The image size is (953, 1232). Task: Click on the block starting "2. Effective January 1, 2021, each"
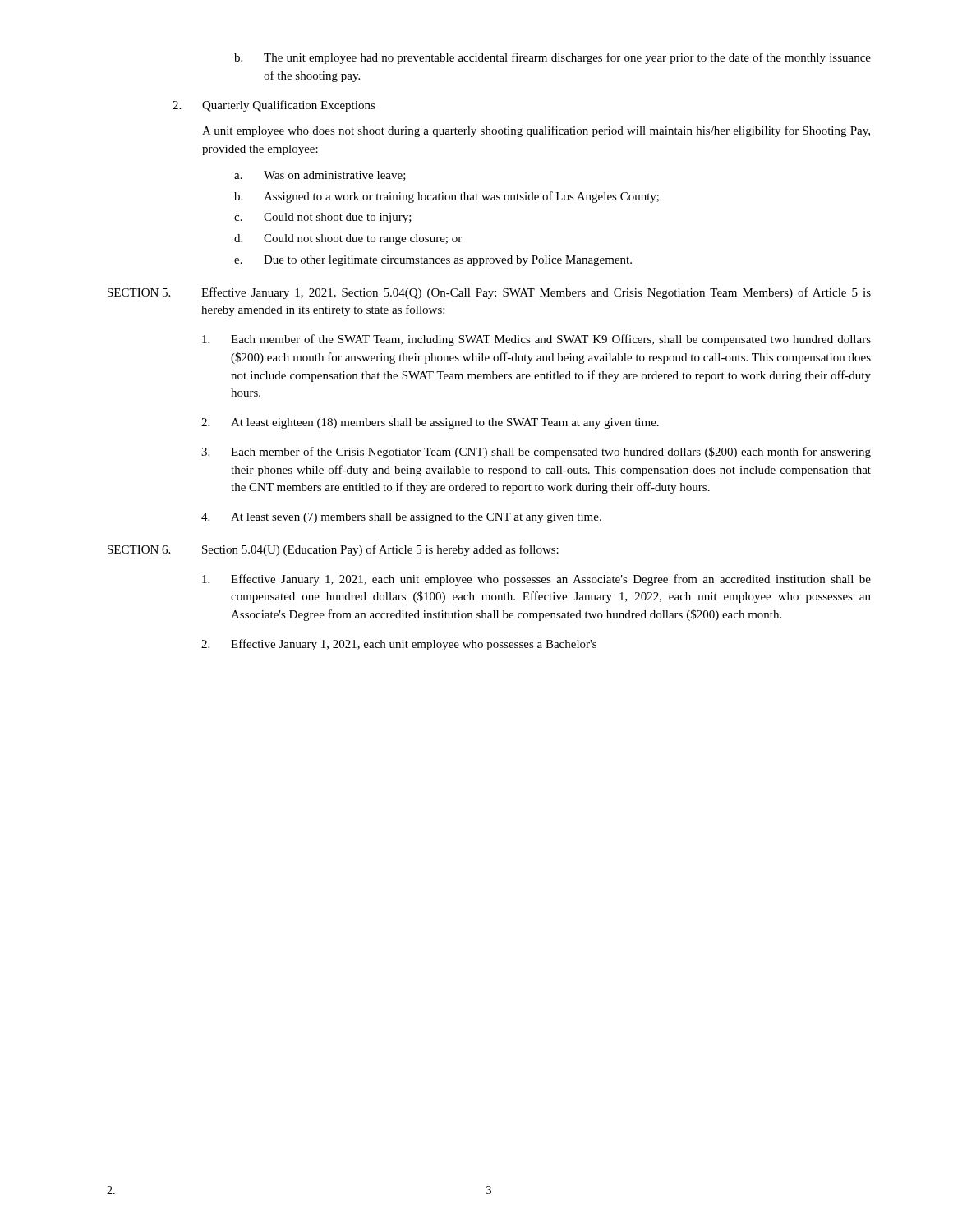536,644
